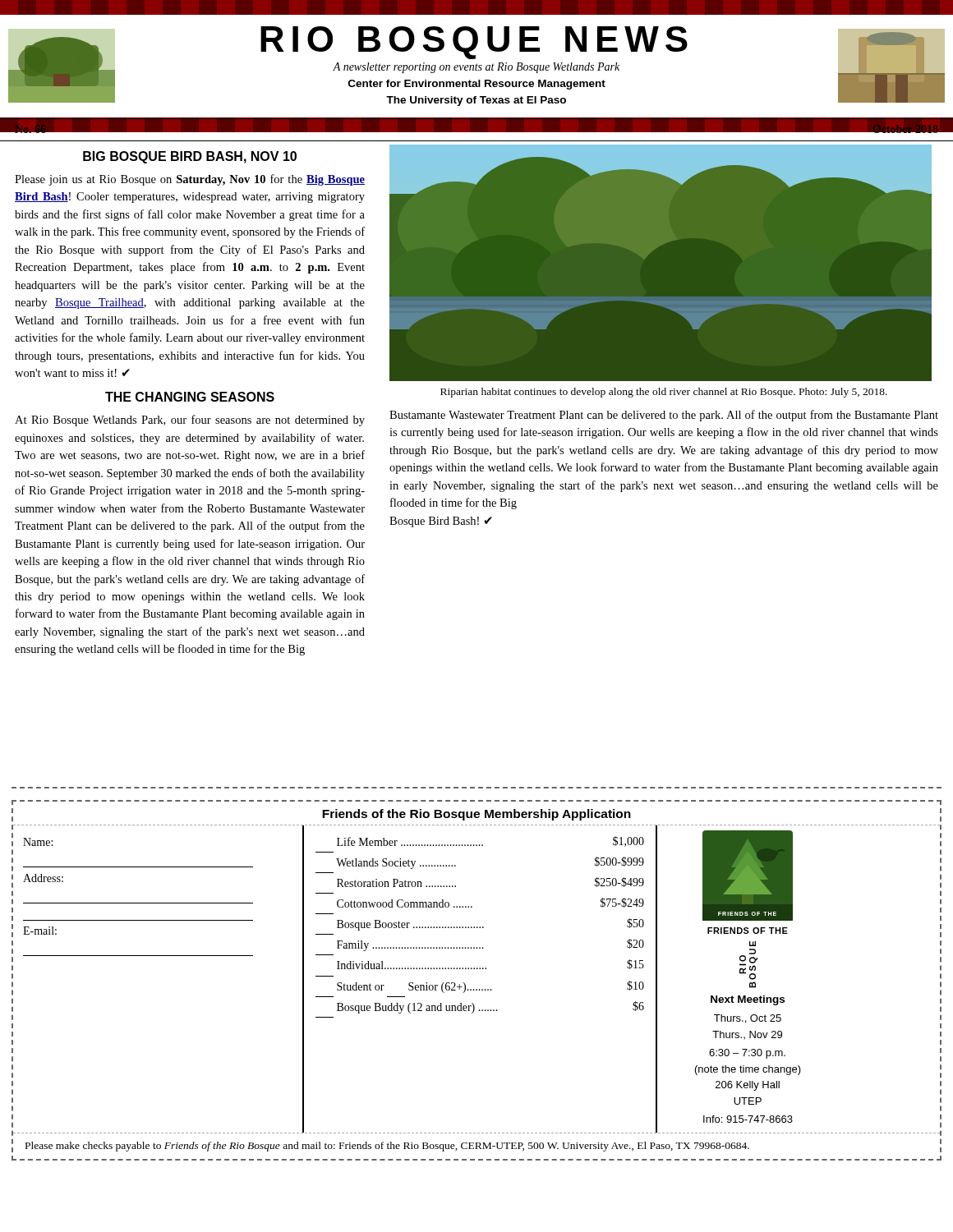The image size is (953, 1232).
Task: Select the section header with the text "Friends of the Rio Bosque Membership Application"
Action: coord(476,814)
